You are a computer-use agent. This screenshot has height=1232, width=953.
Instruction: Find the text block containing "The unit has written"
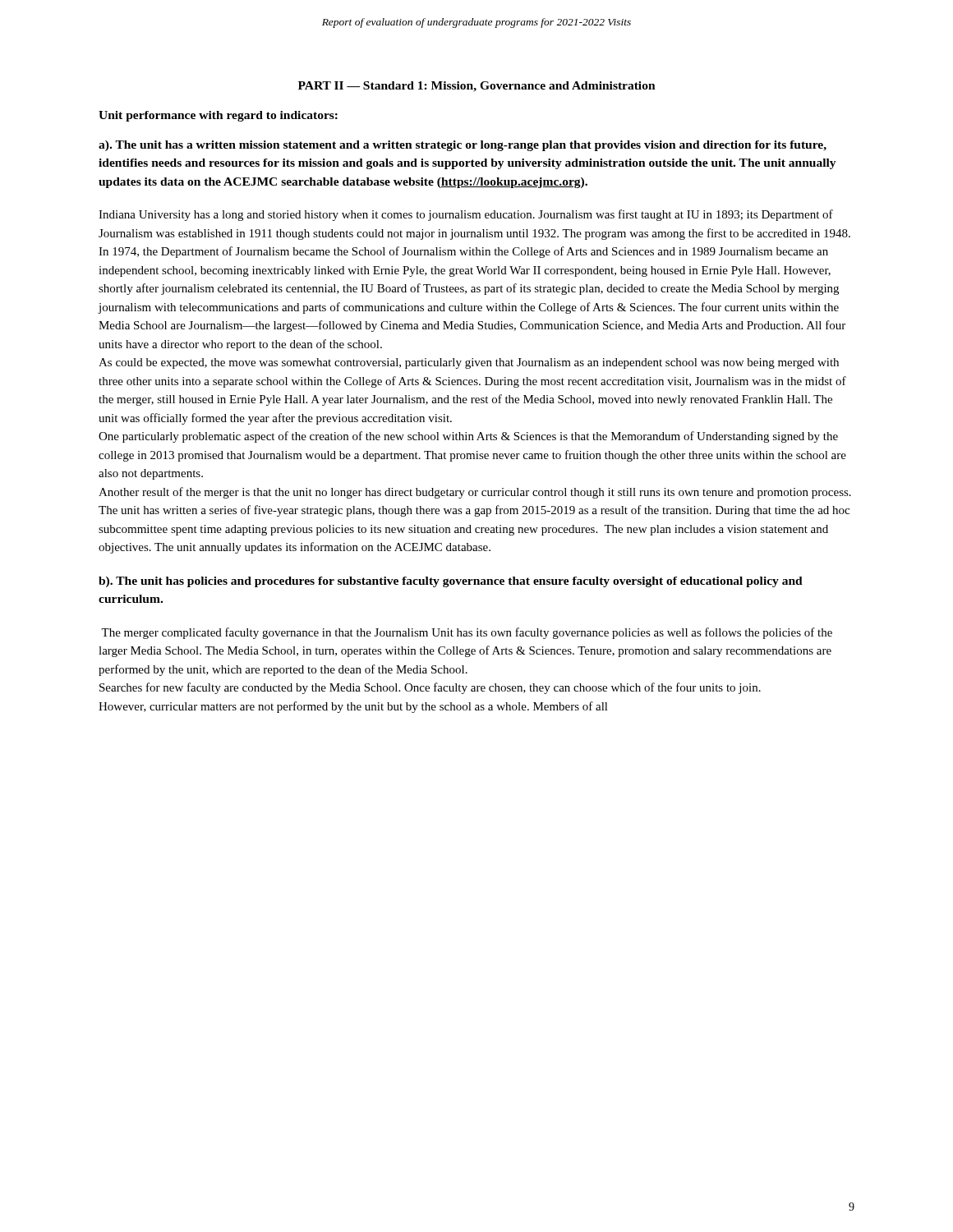click(474, 529)
